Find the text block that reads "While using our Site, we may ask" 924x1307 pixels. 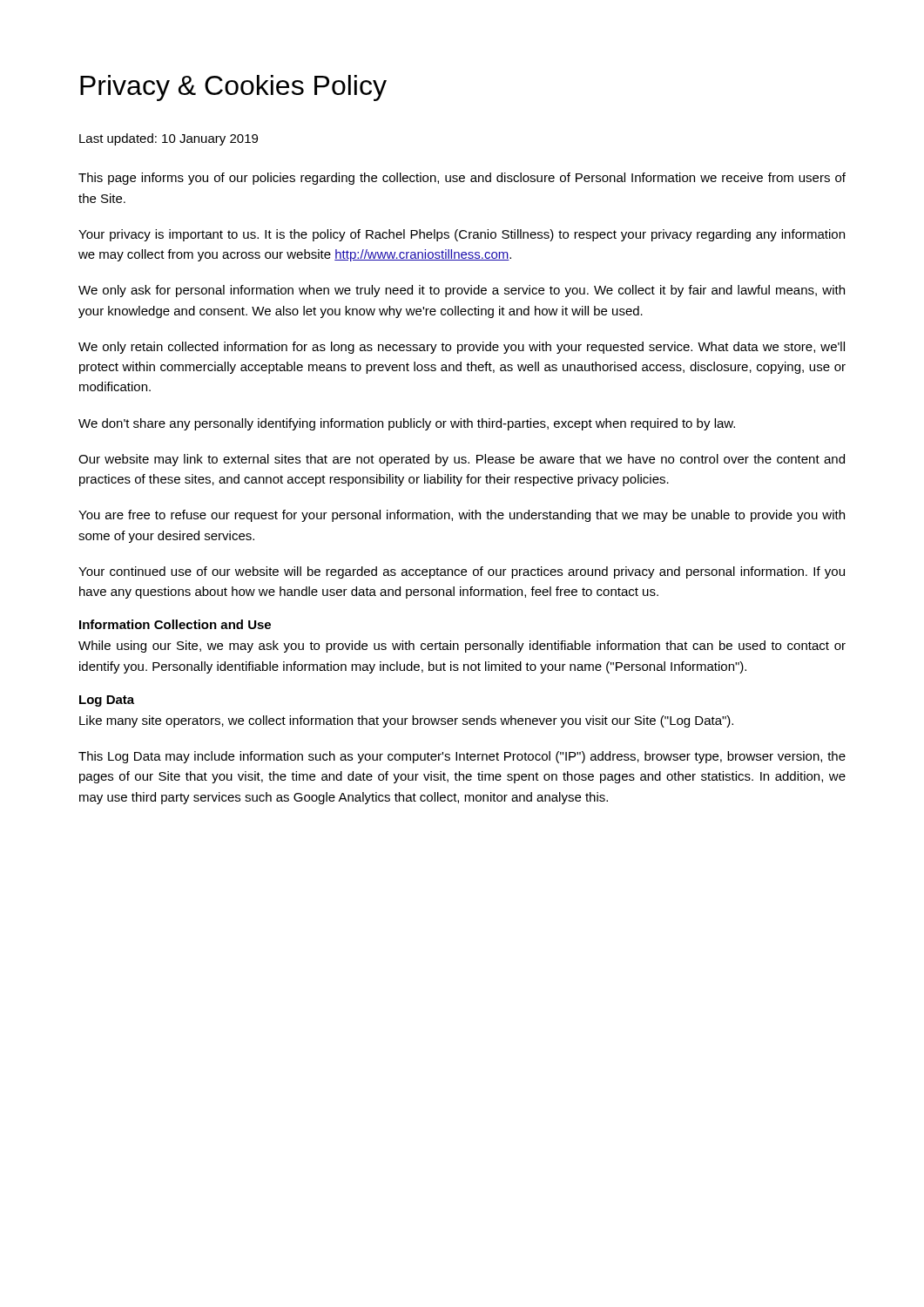click(x=462, y=656)
